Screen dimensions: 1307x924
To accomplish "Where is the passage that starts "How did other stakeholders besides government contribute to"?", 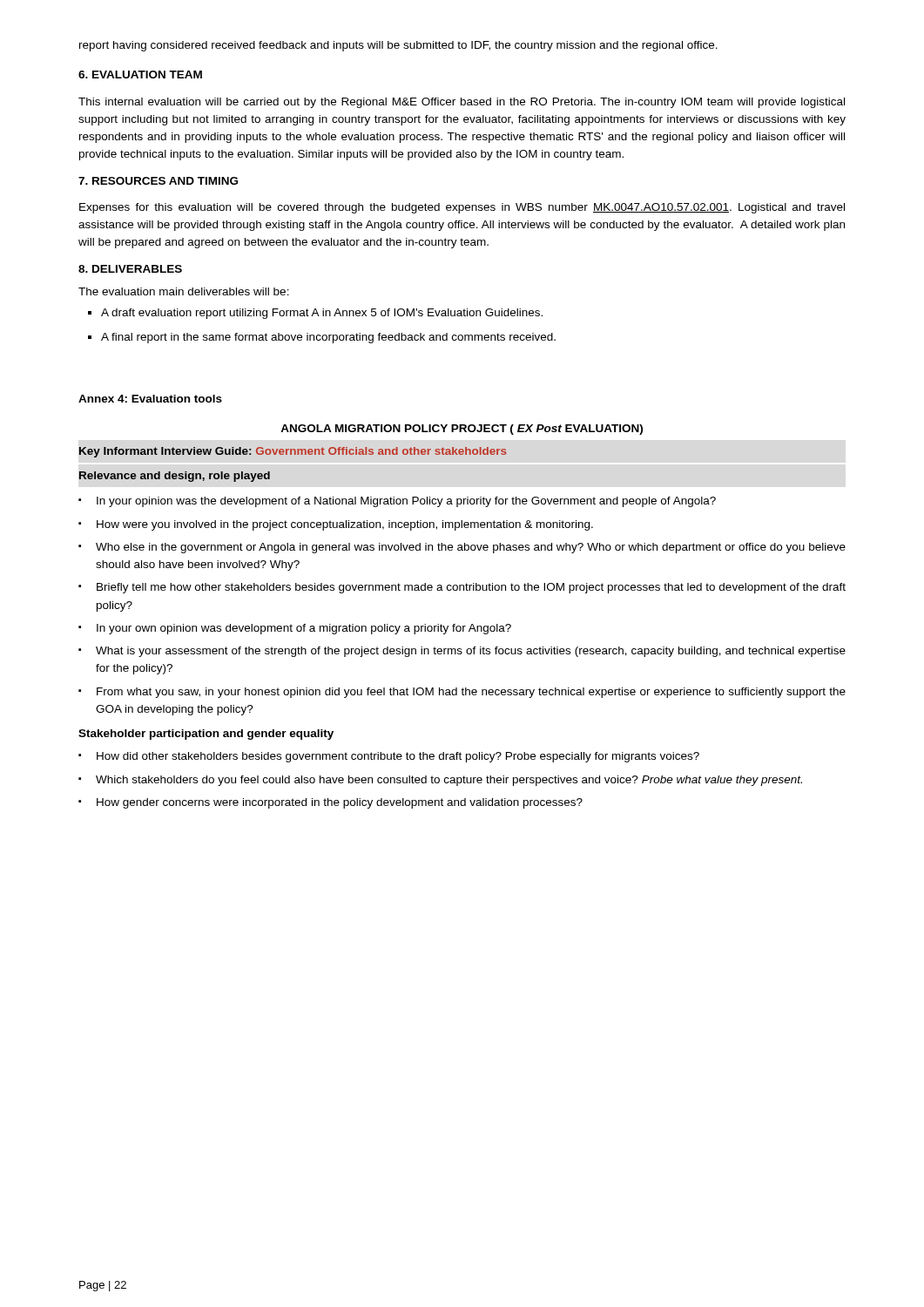I will point(462,757).
